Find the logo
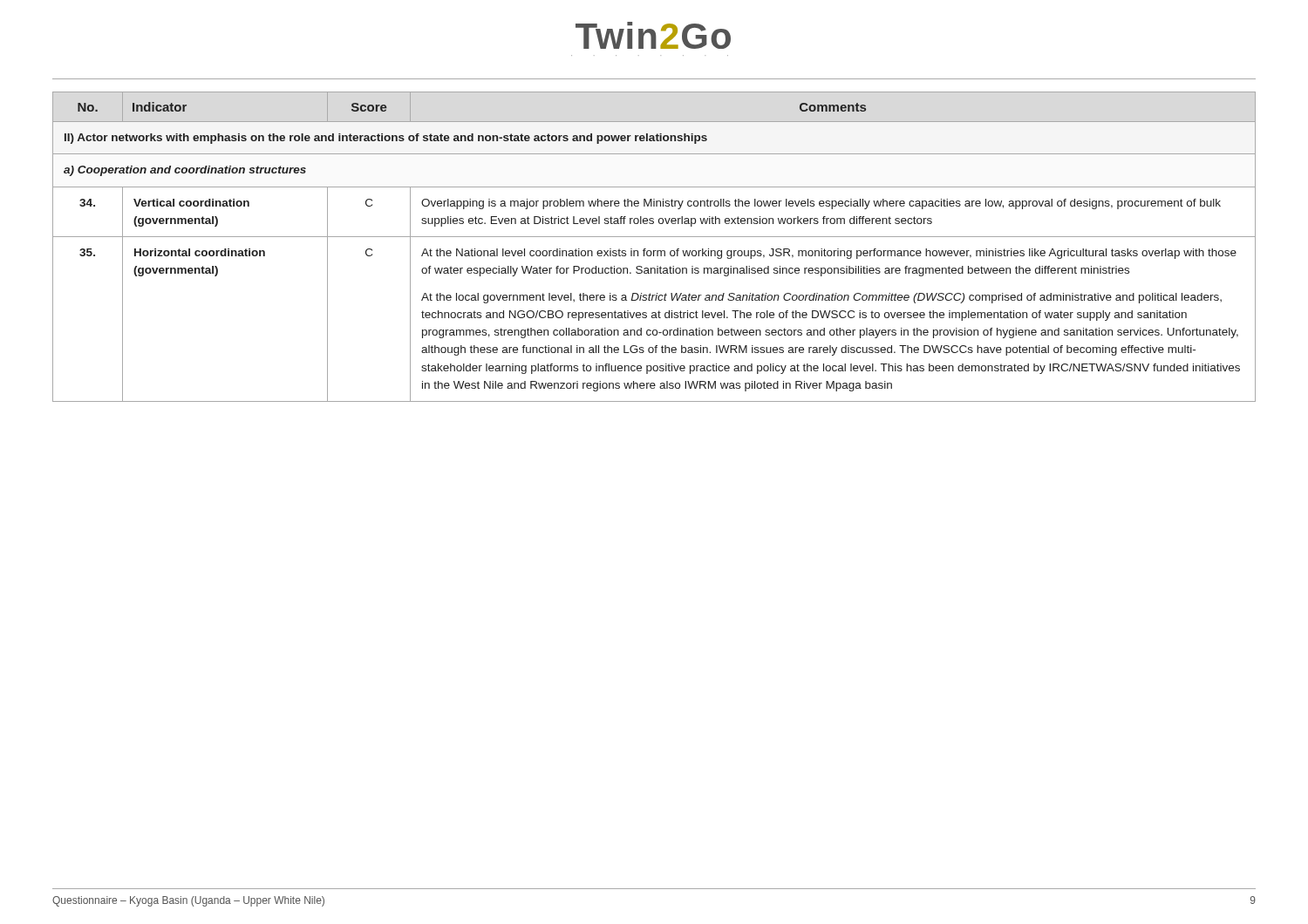Image resolution: width=1308 pixels, height=924 pixels. [654, 38]
